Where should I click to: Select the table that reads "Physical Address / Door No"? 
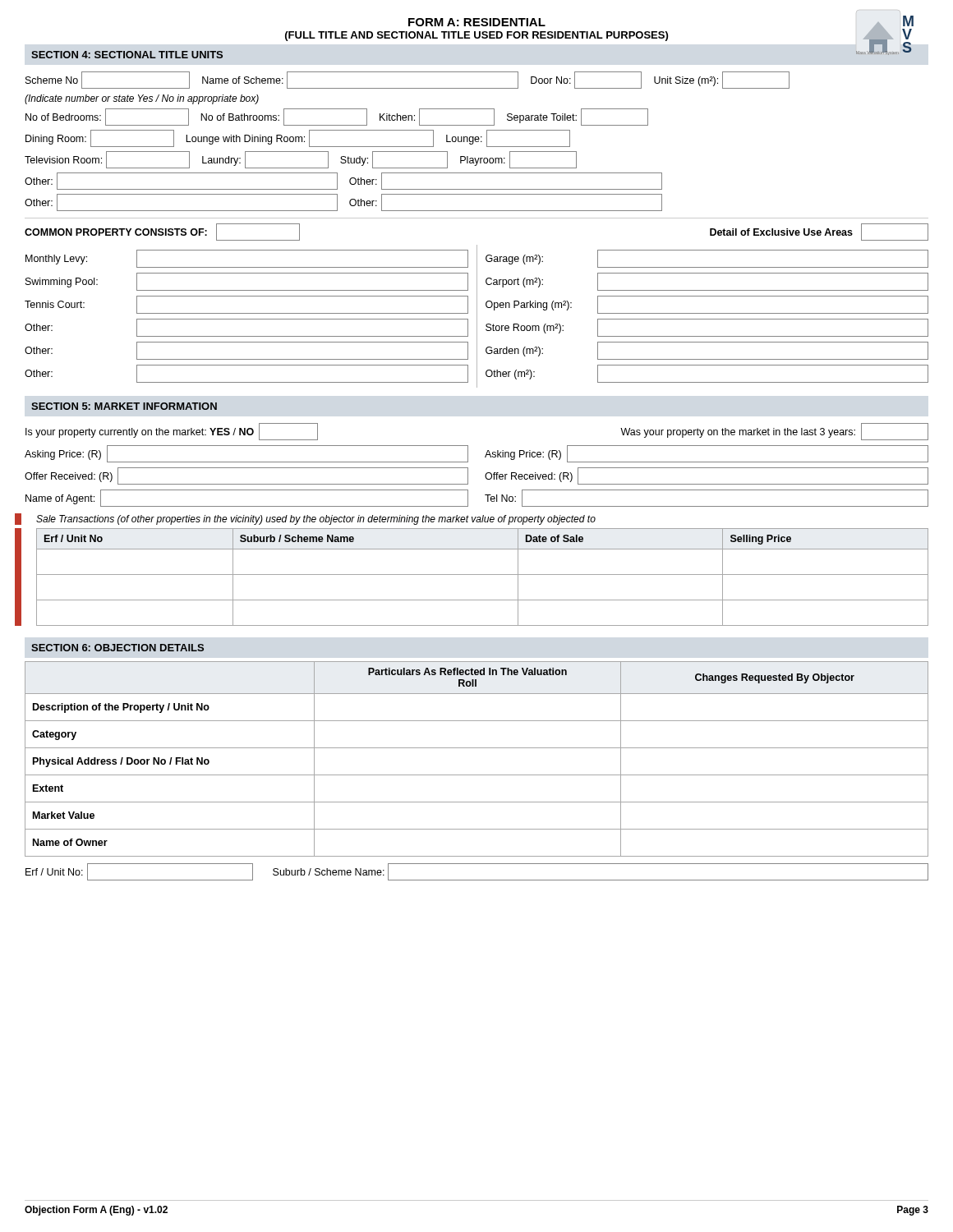click(476, 759)
